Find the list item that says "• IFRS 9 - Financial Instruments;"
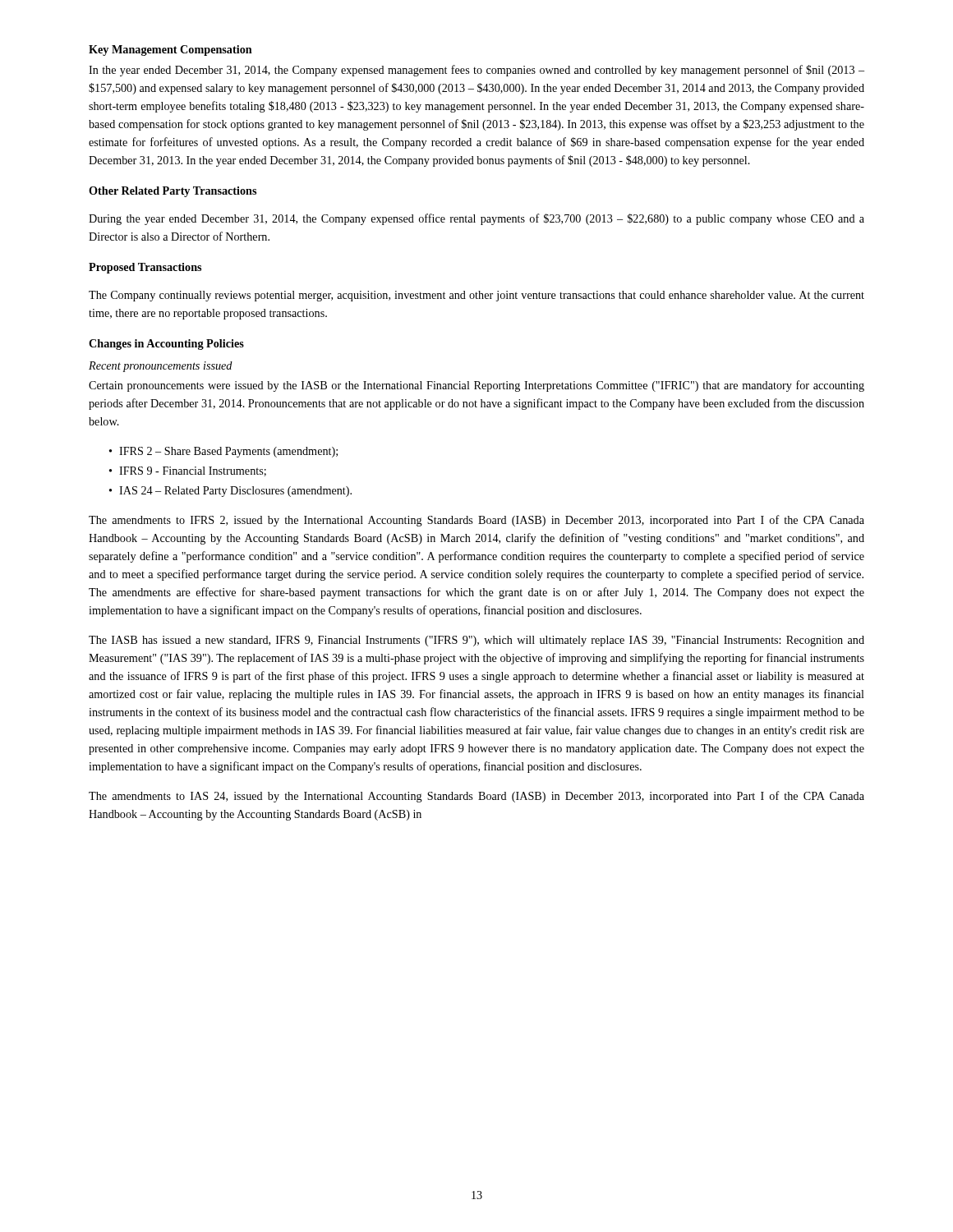Screen dimensions: 1232x953 (188, 471)
